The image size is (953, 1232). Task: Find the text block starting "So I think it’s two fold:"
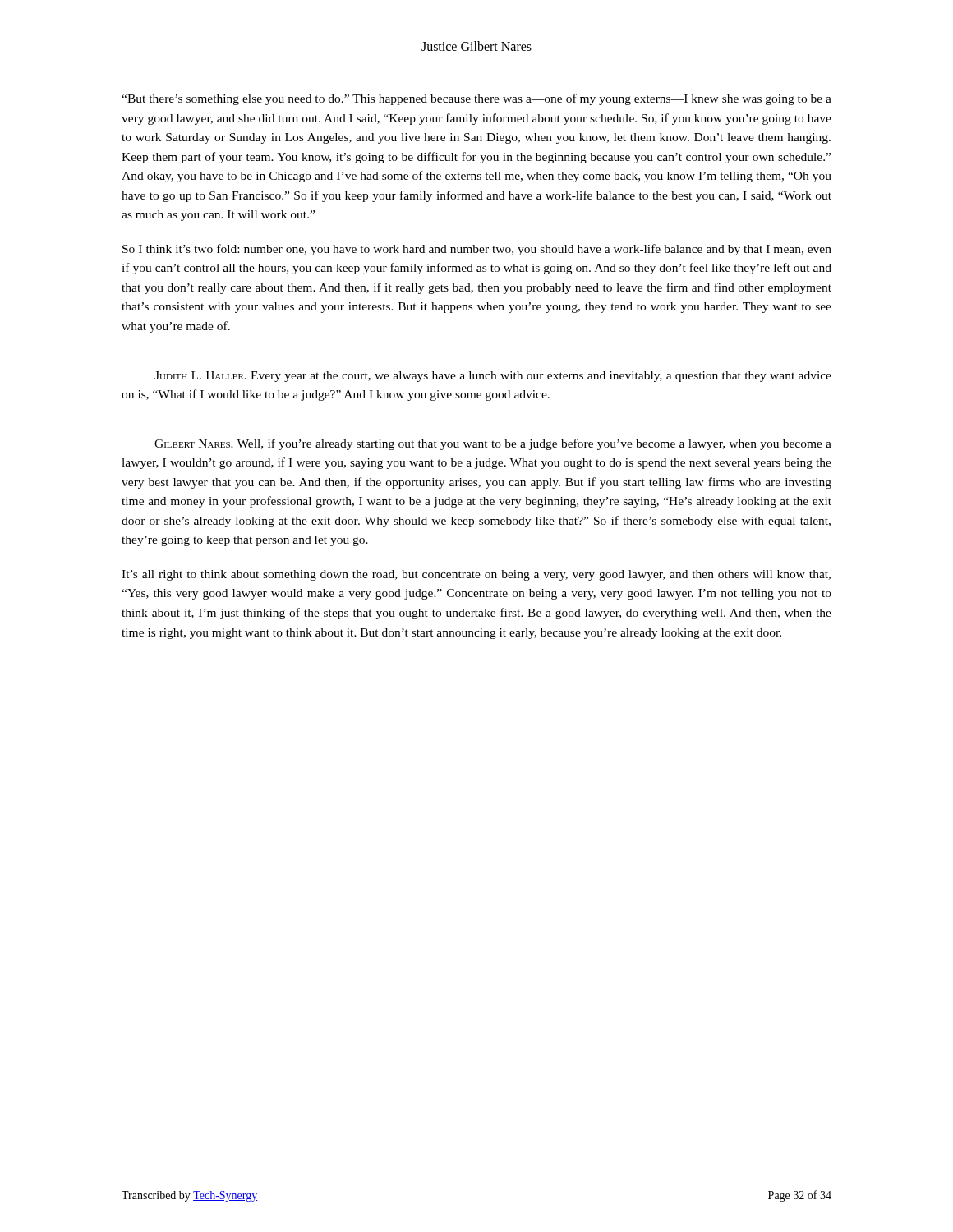coord(476,287)
